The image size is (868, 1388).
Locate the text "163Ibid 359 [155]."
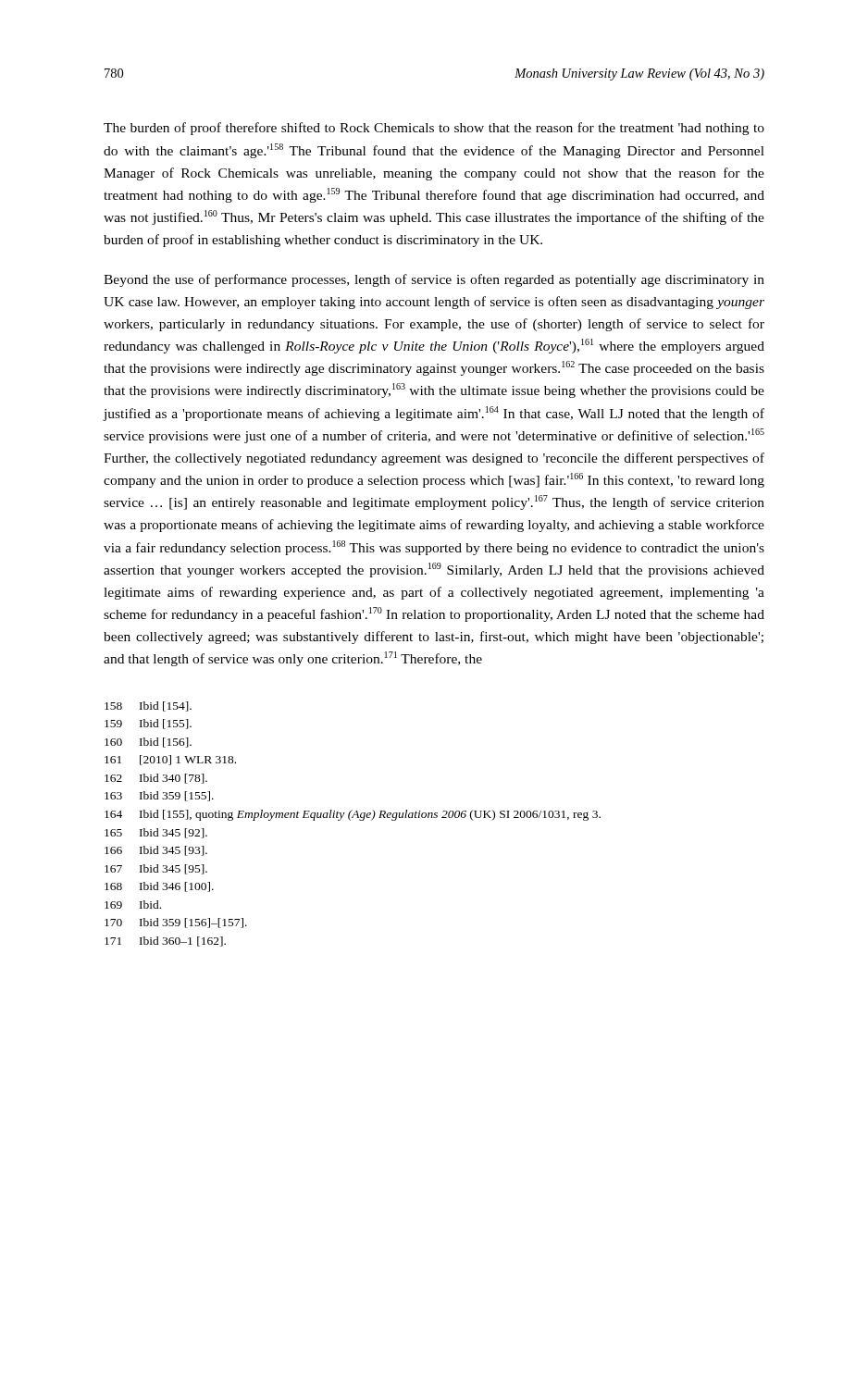159,796
